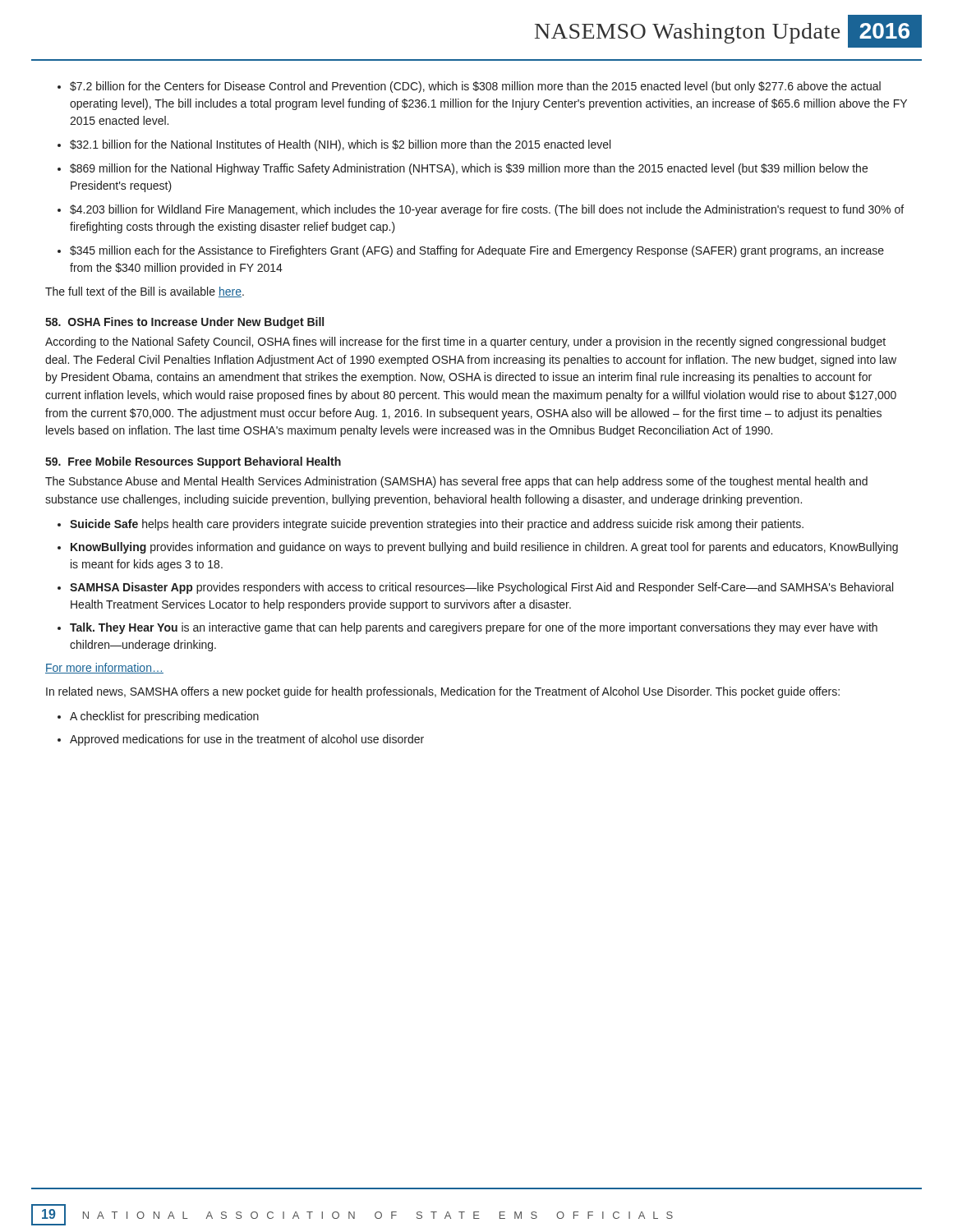Viewport: 953px width, 1232px height.
Task: Locate the passage starting "$869 million for the"
Action: [x=469, y=177]
